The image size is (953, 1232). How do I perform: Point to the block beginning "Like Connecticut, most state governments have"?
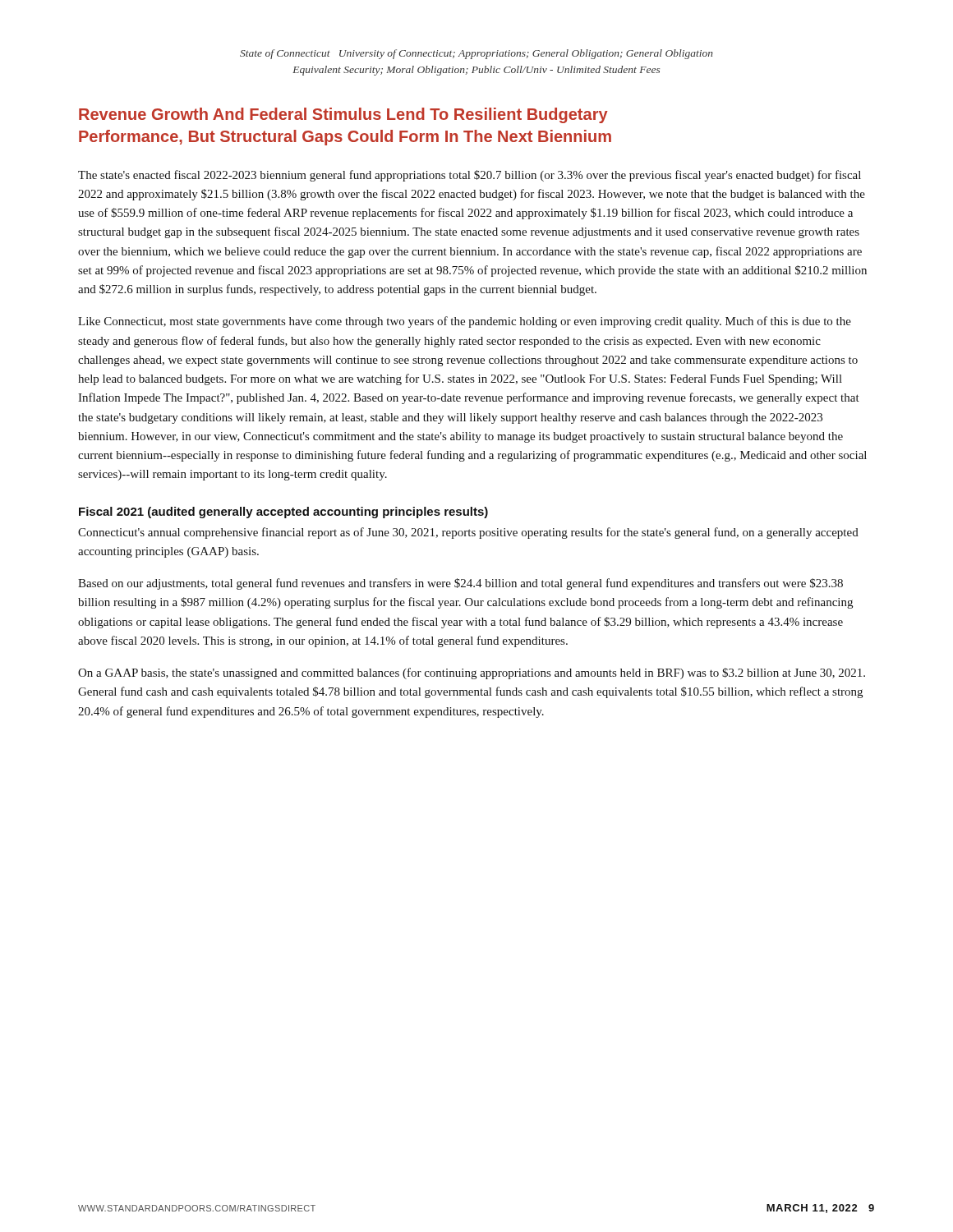(x=473, y=398)
